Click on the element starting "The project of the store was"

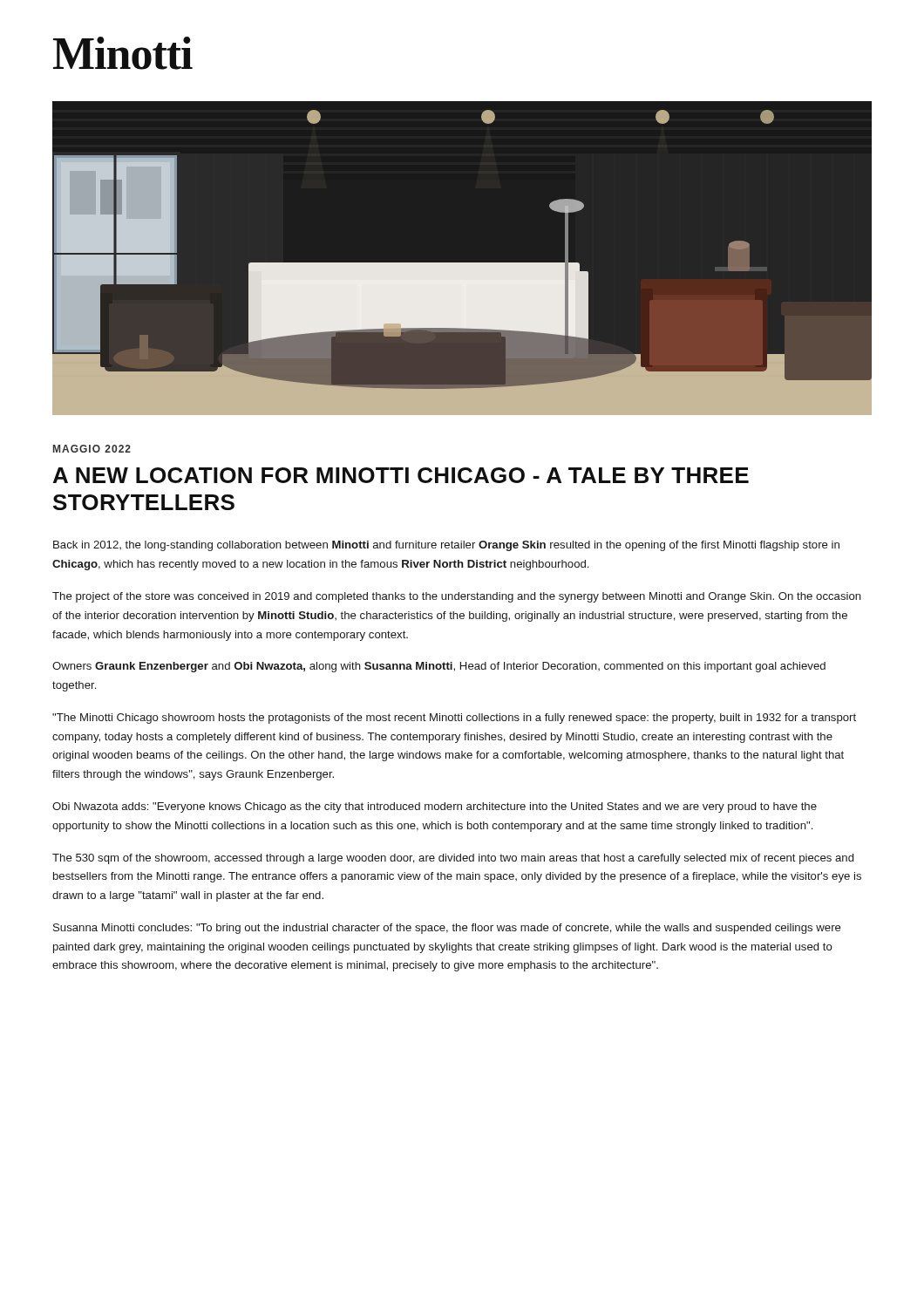click(457, 615)
